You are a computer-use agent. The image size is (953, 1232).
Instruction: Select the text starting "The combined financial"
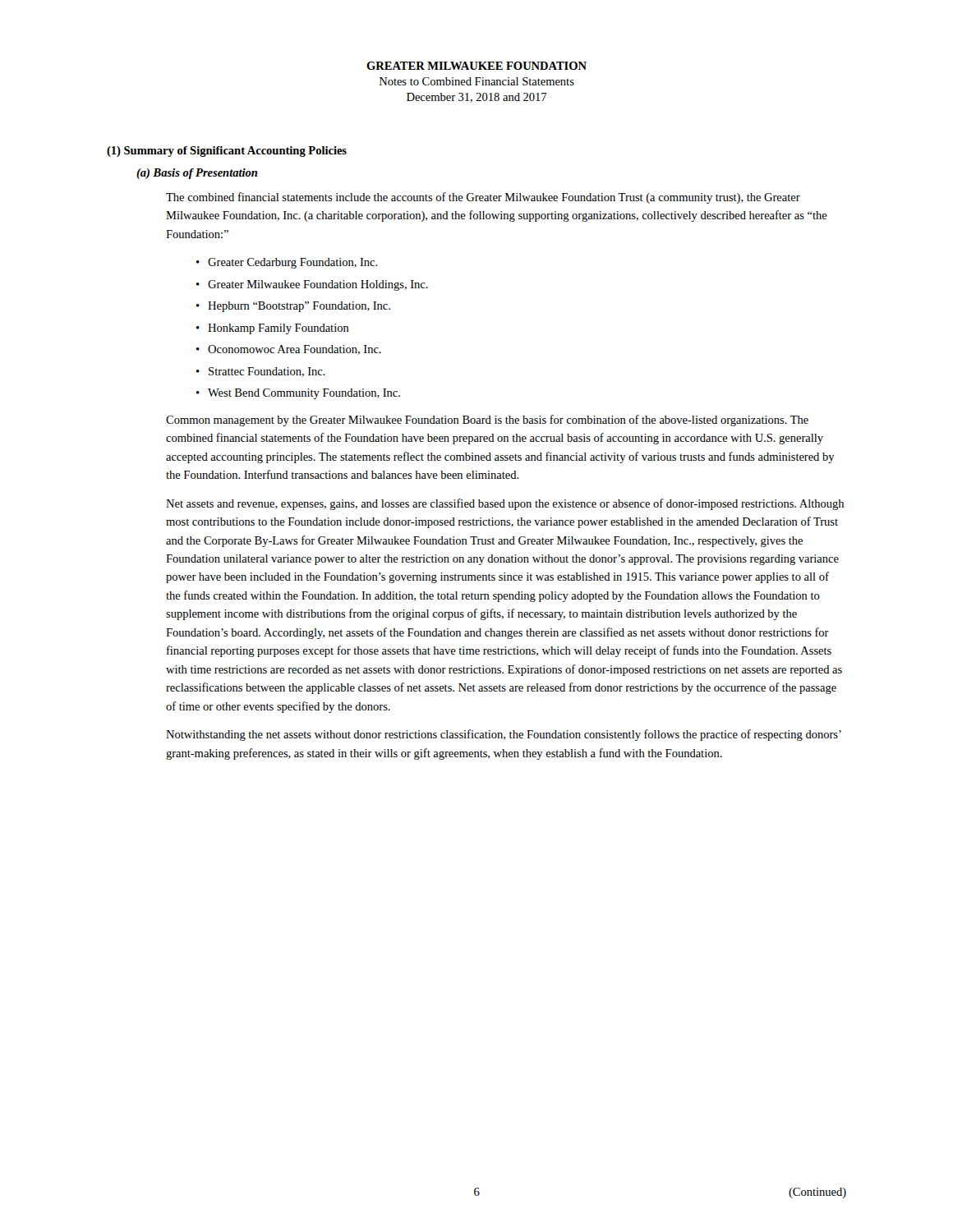pyautogui.click(x=496, y=216)
